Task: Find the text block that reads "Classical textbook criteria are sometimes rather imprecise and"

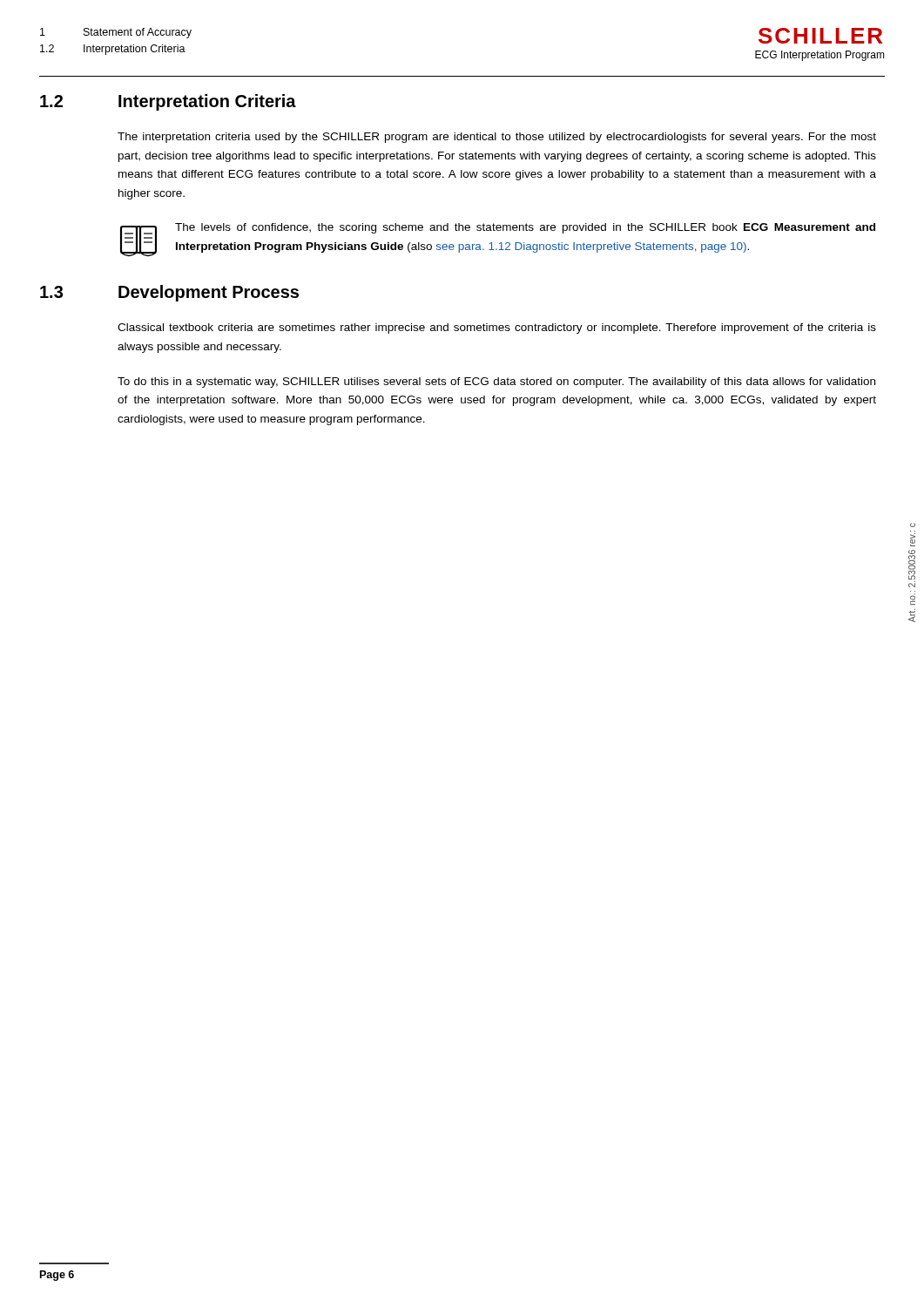Action: [497, 337]
